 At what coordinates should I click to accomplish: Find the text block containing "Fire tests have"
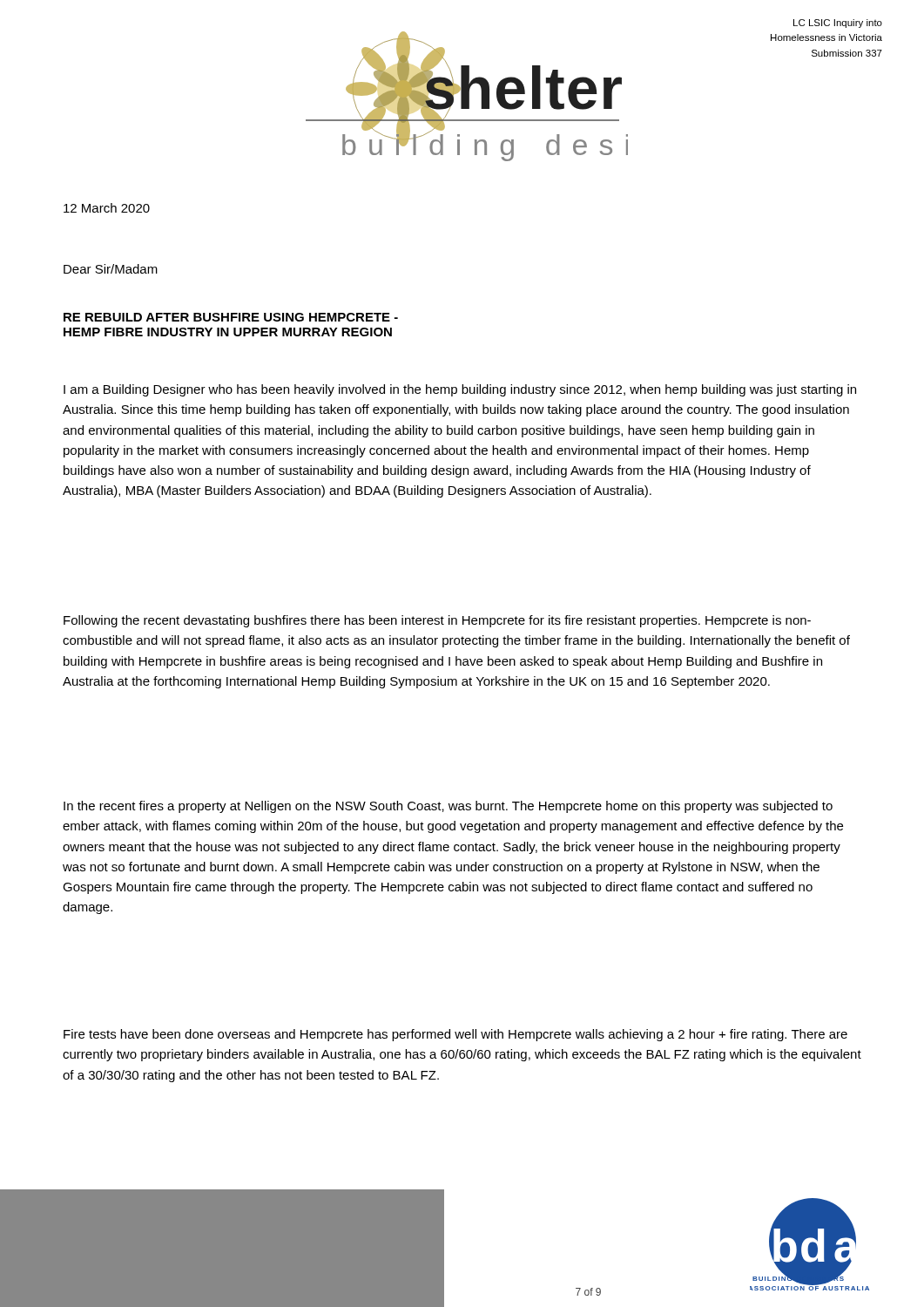[462, 1054]
